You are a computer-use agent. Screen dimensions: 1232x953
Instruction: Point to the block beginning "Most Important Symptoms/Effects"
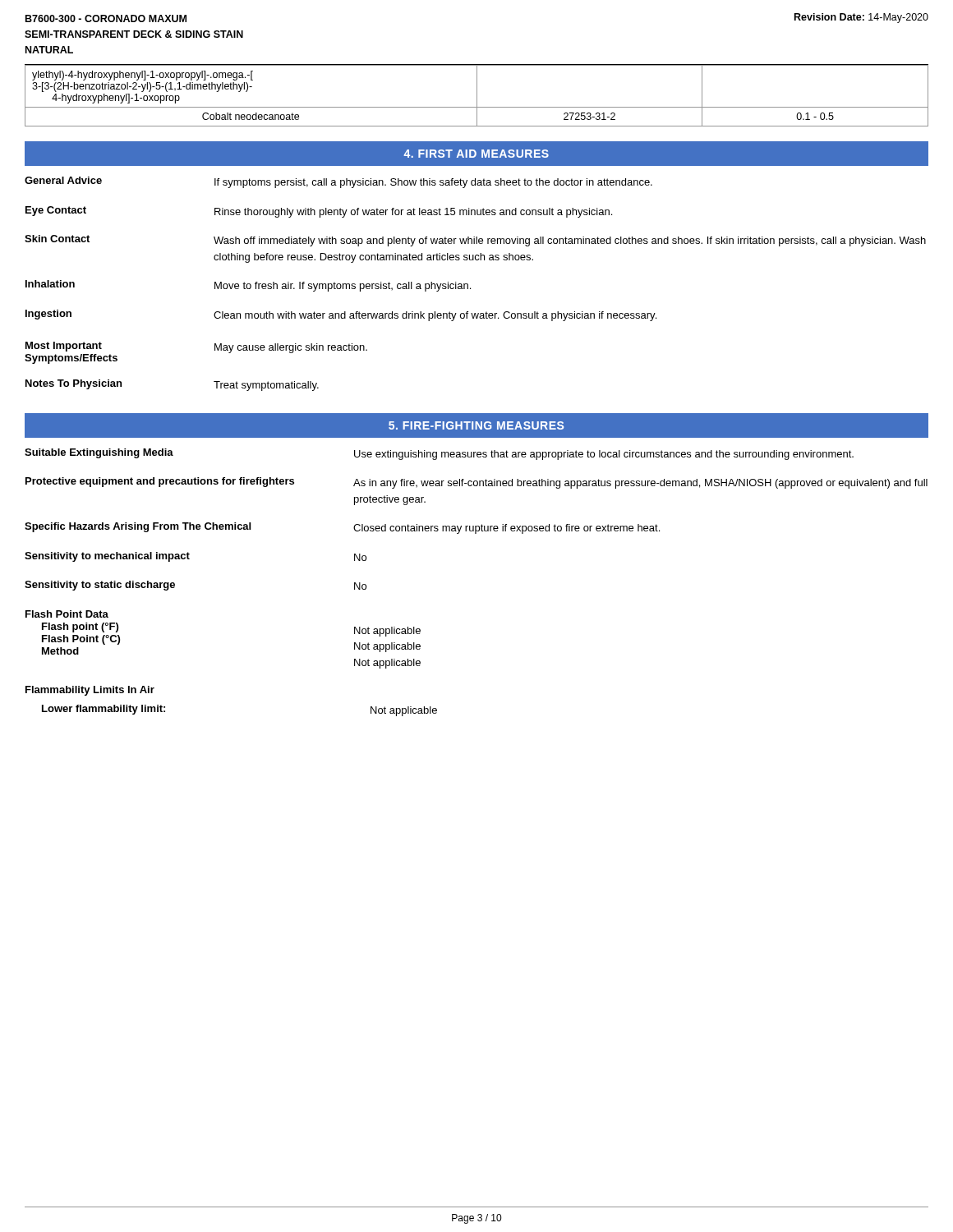[x=67, y=351]
